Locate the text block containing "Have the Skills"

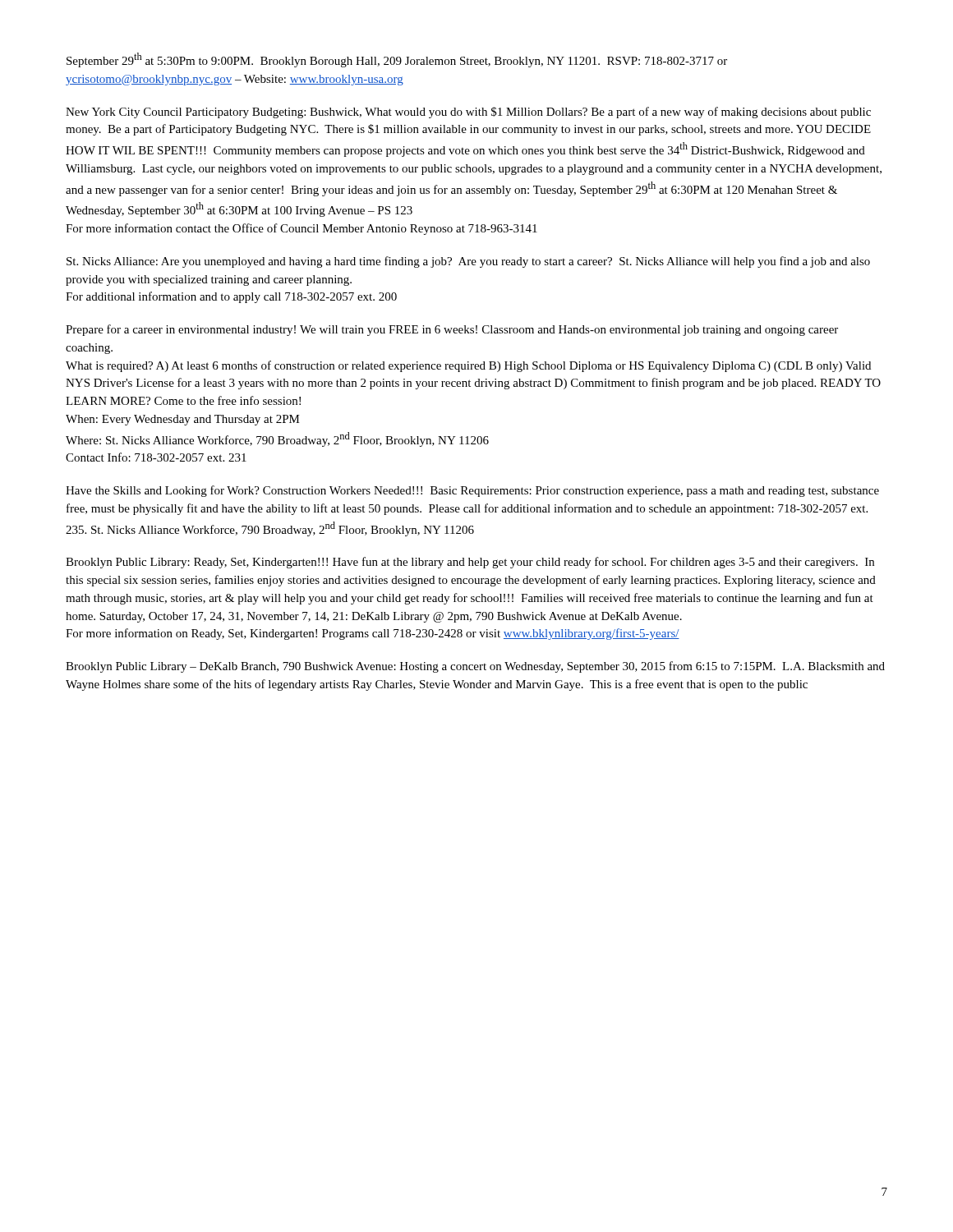point(472,510)
